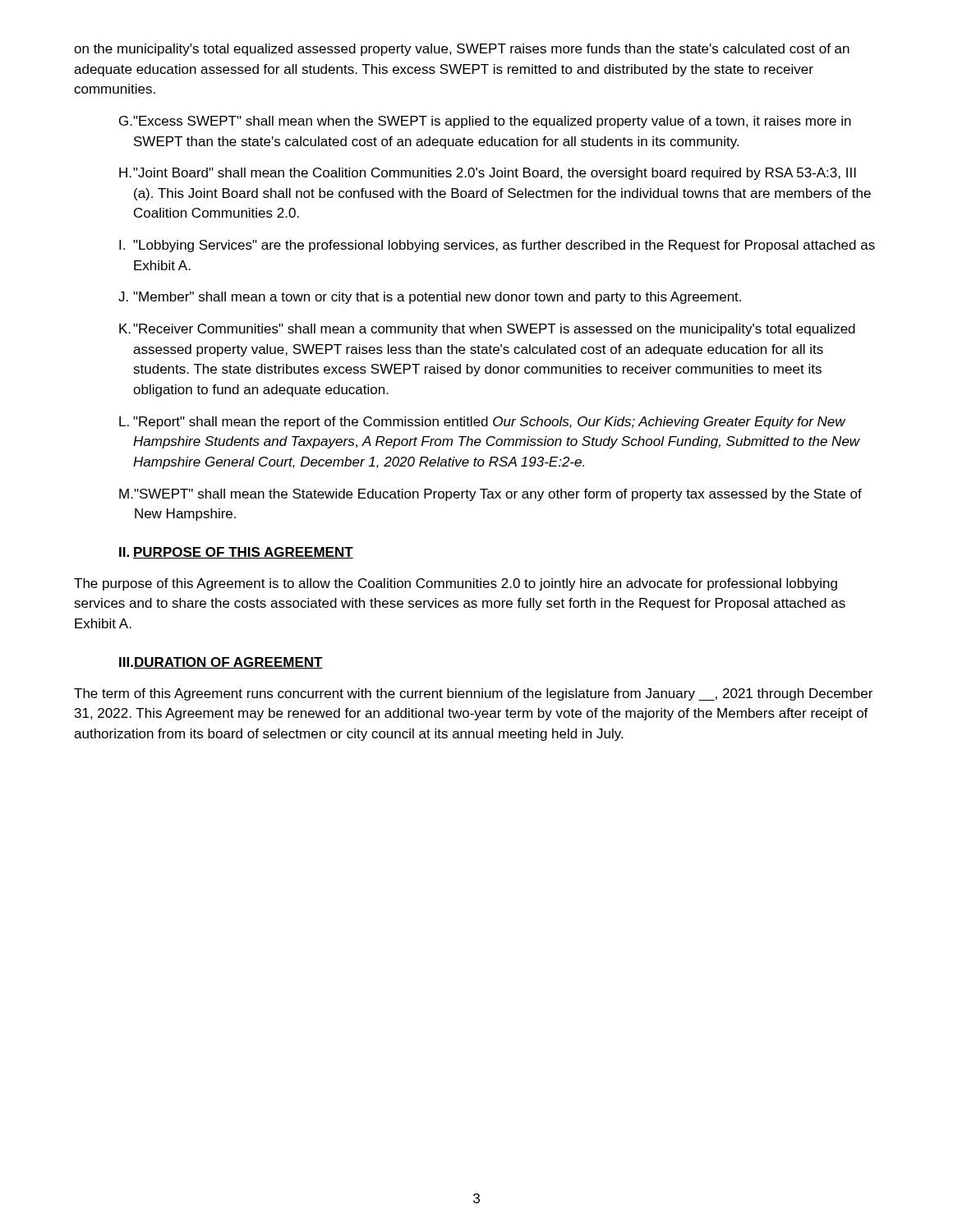Screen dimensions: 1232x953
Task: Point to the passage starting "The purpose of this Agreement is"
Action: tap(476, 604)
